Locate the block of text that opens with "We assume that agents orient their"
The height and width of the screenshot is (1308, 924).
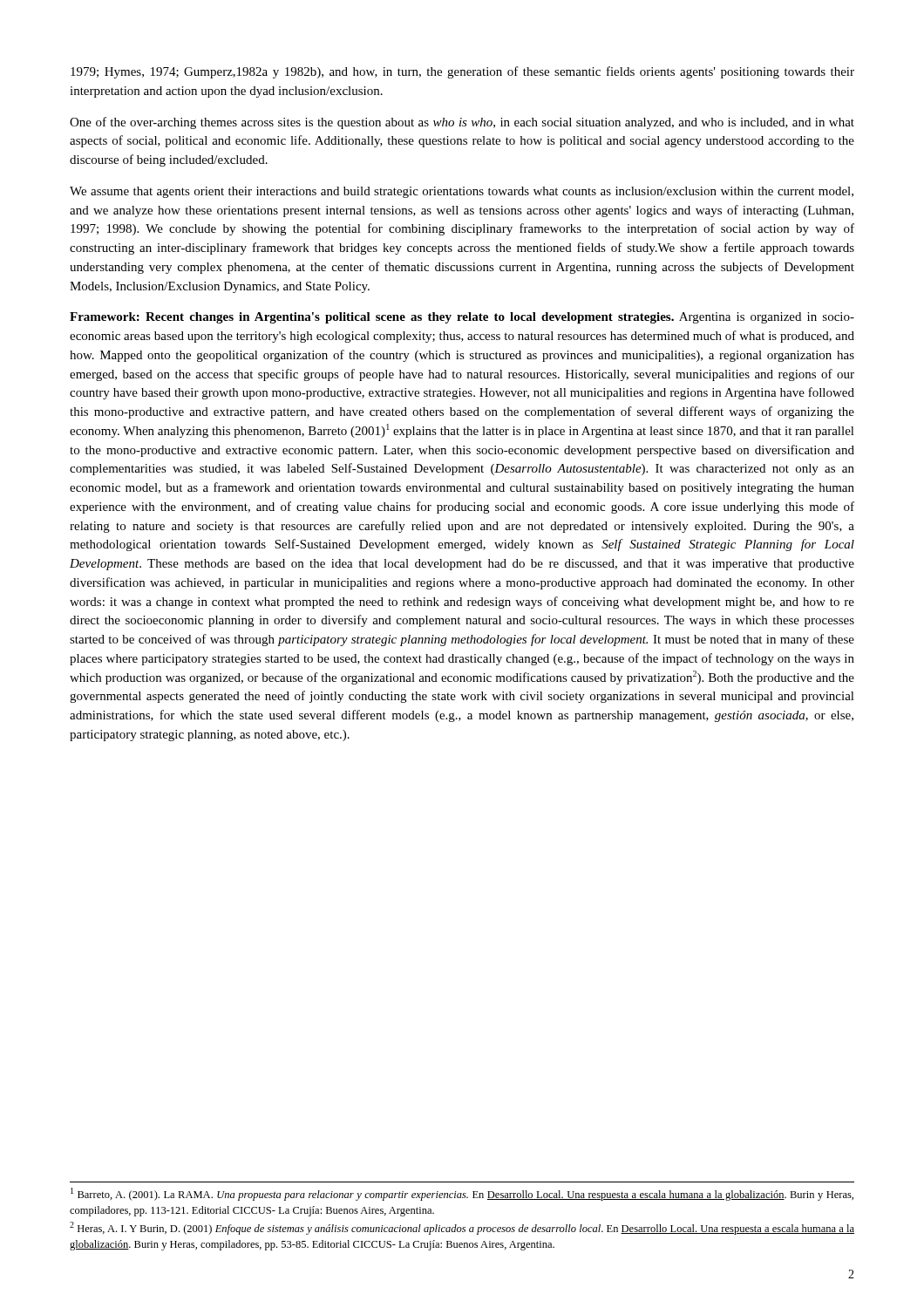tap(462, 238)
